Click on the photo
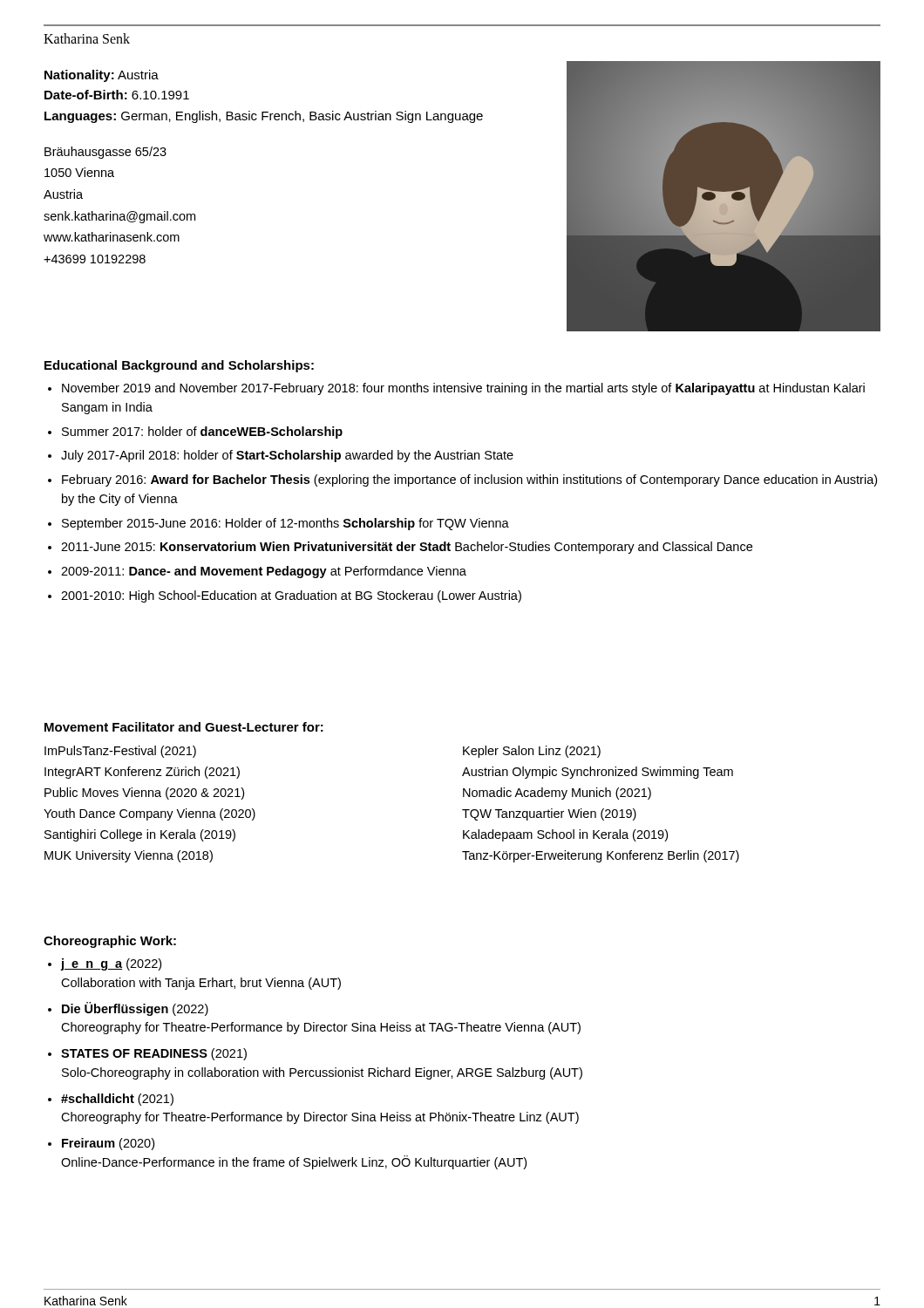Screen dimensions: 1308x924 [x=723, y=196]
